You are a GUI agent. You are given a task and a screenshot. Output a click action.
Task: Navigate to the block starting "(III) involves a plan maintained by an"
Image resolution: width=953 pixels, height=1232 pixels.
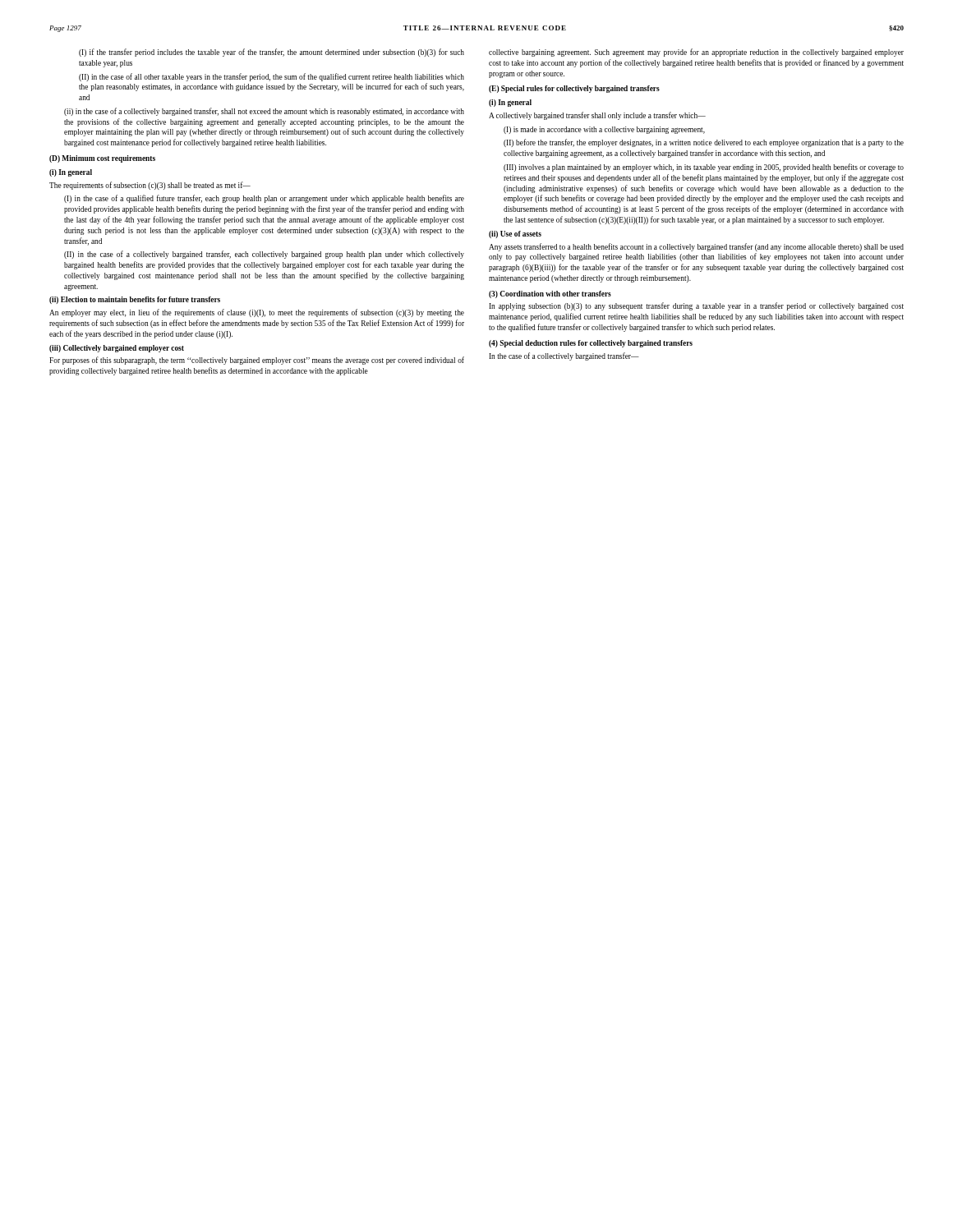click(x=696, y=194)
